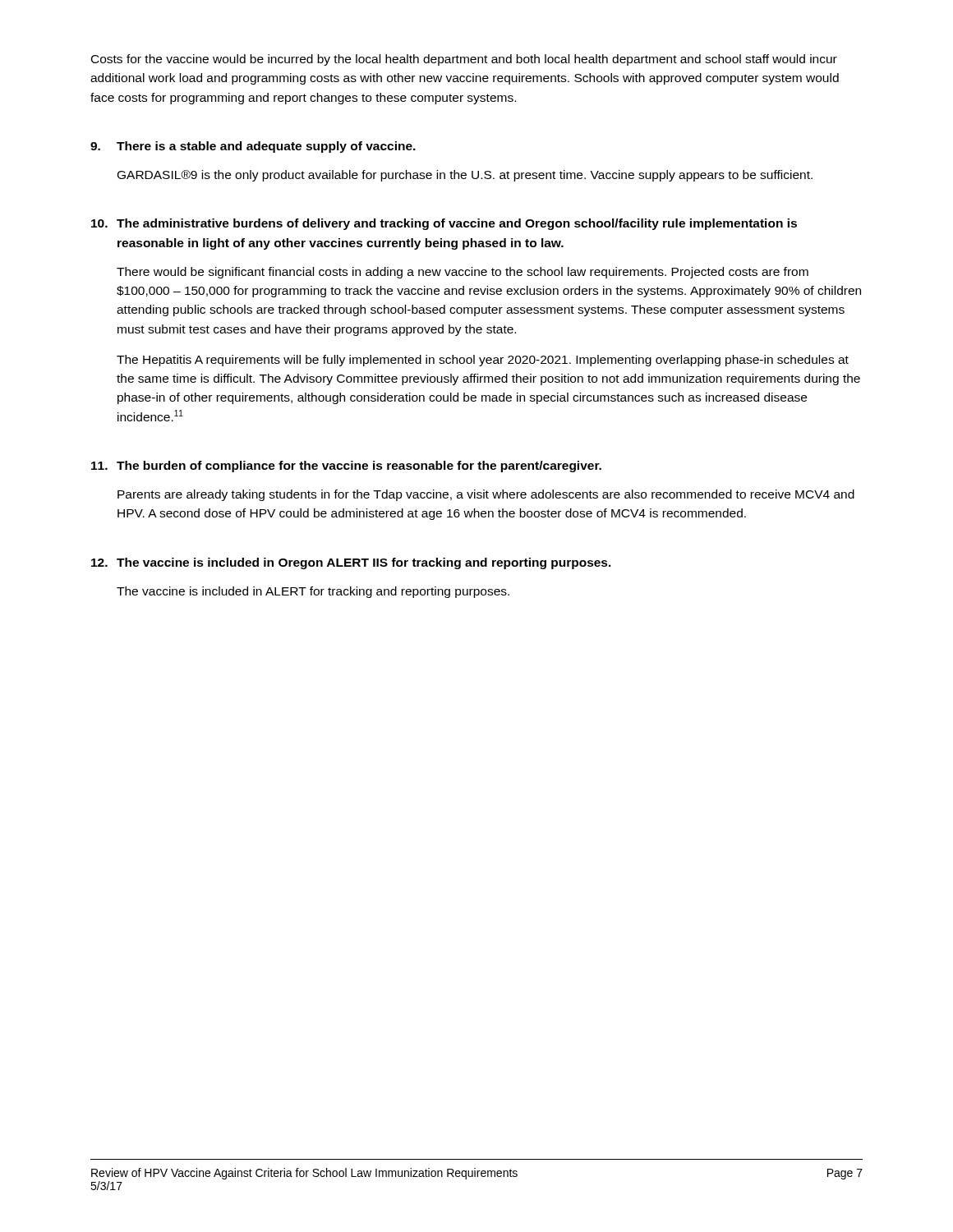This screenshot has width=953, height=1232.
Task: Click the passage that begins "9. There is a"
Action: [x=253, y=147]
